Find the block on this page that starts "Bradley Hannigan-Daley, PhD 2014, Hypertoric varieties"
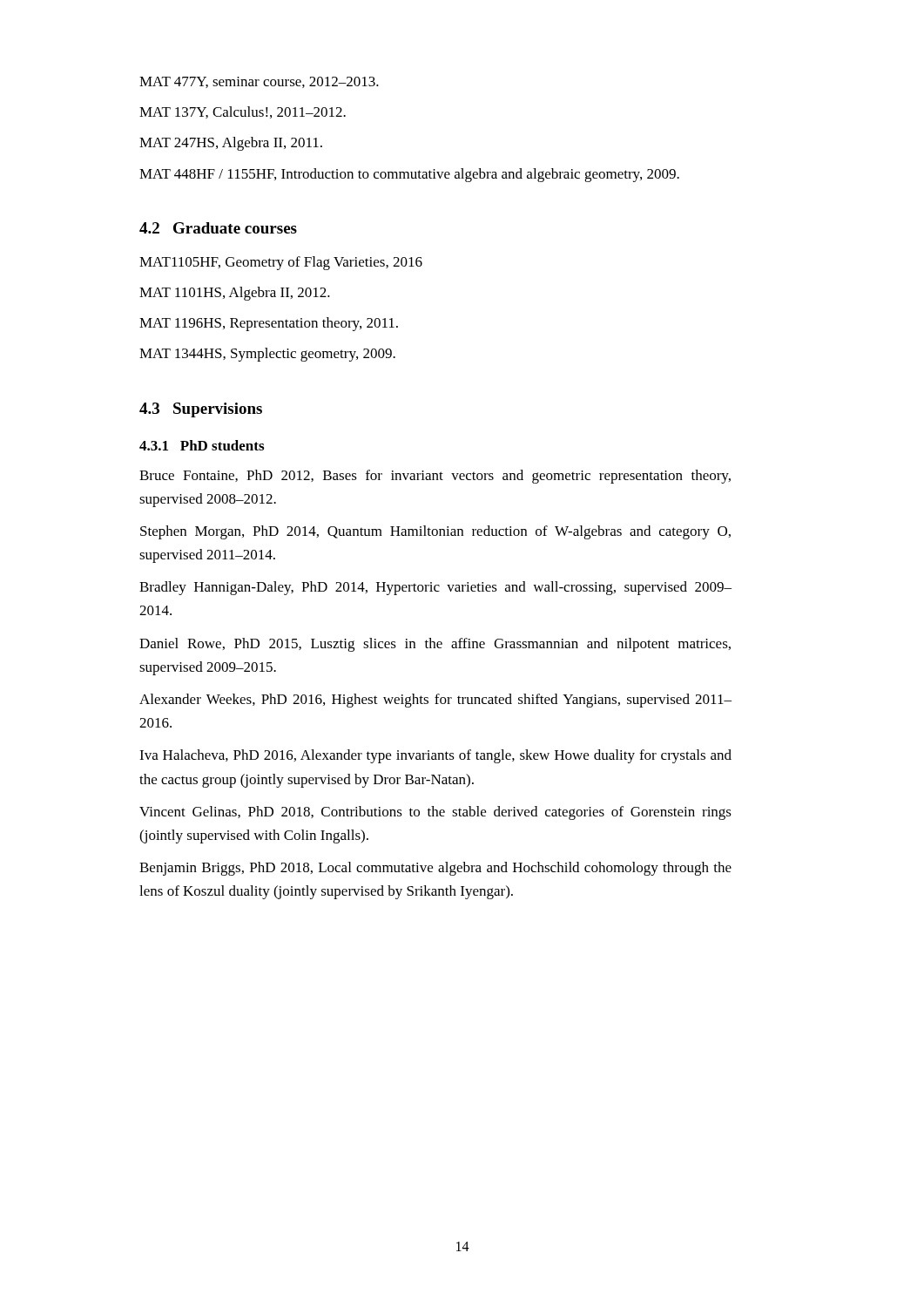Viewport: 924px width, 1307px height. (x=435, y=599)
